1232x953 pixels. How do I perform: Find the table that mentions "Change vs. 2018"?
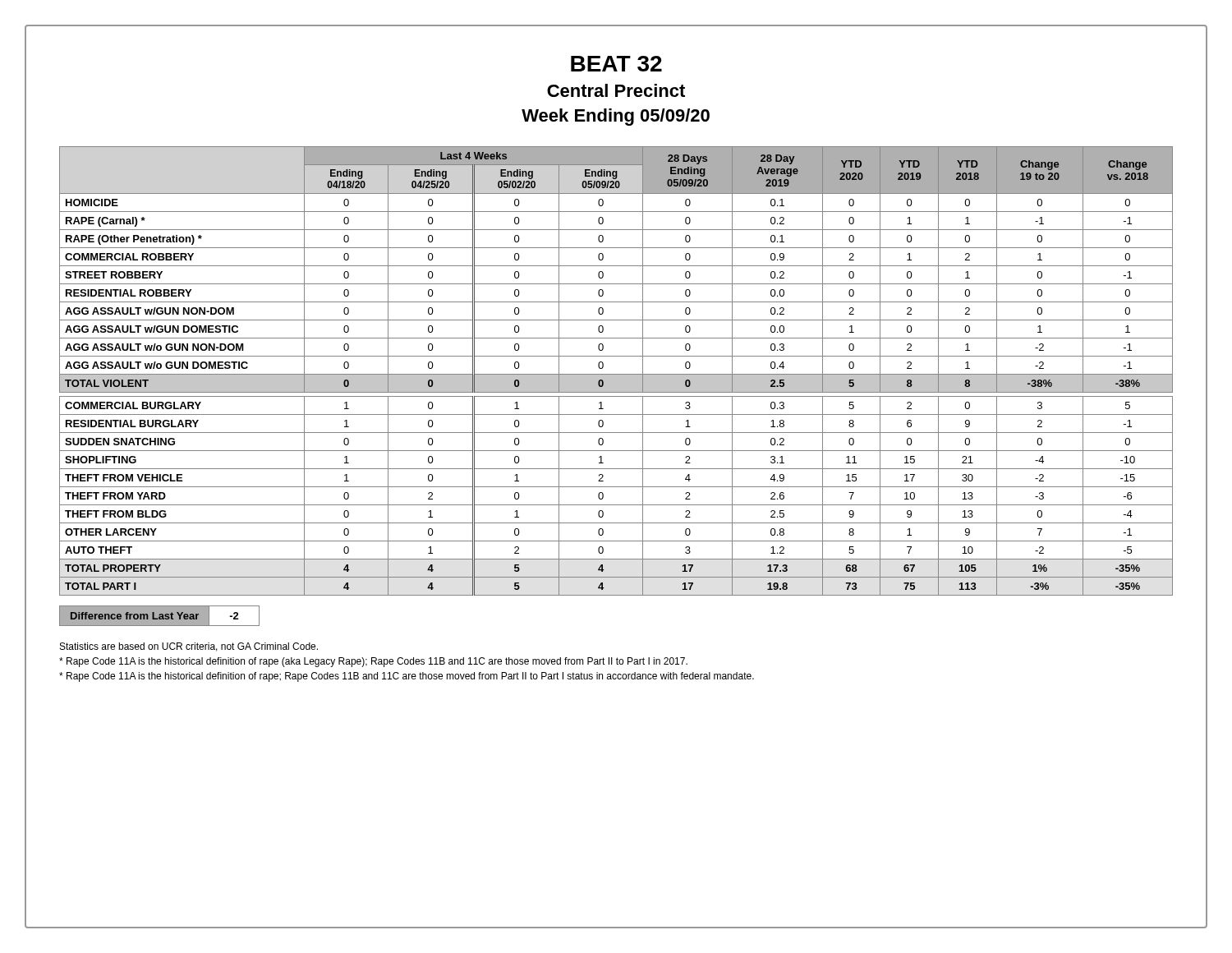[616, 371]
